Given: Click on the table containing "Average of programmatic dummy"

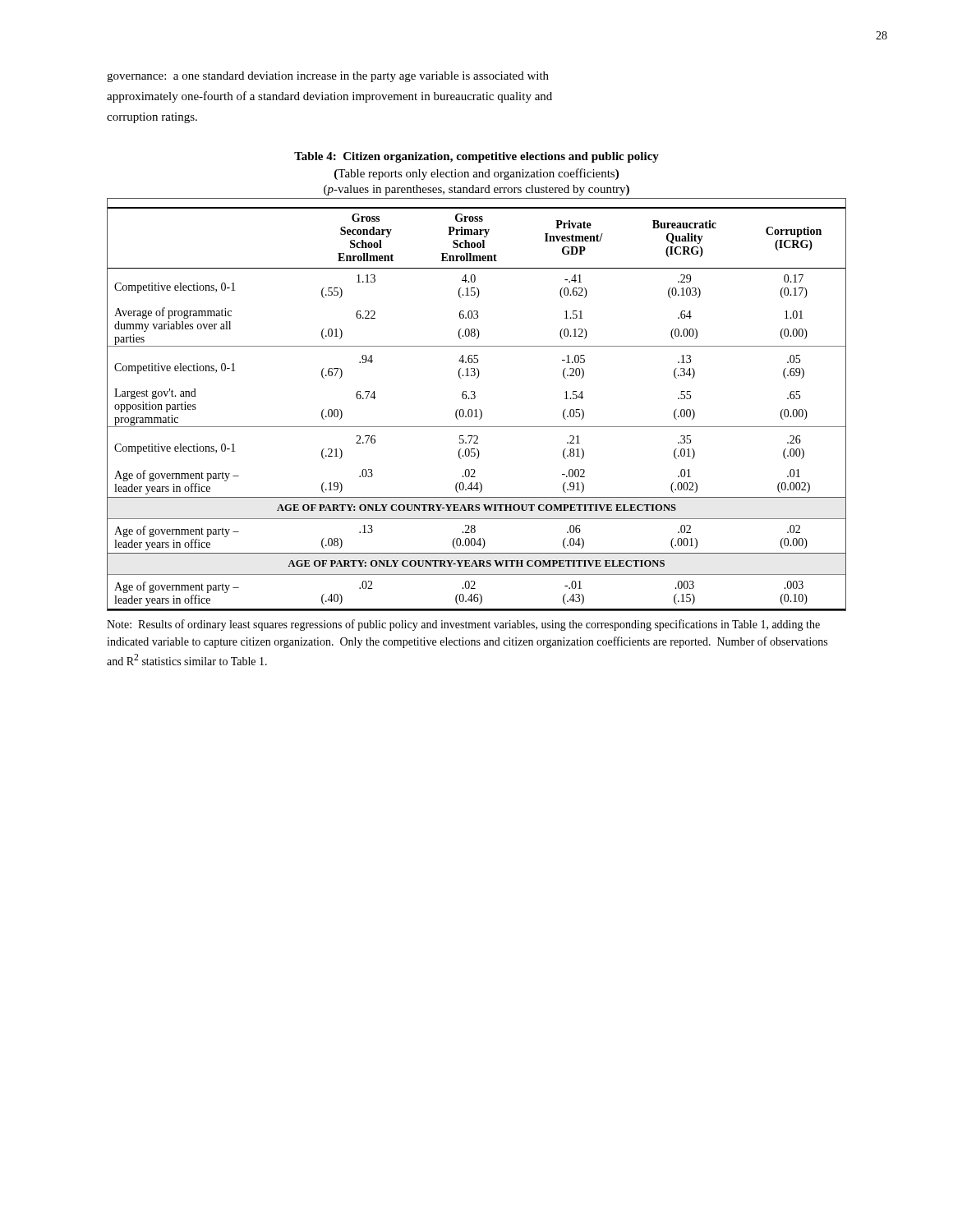Looking at the screenshot, I should (476, 405).
